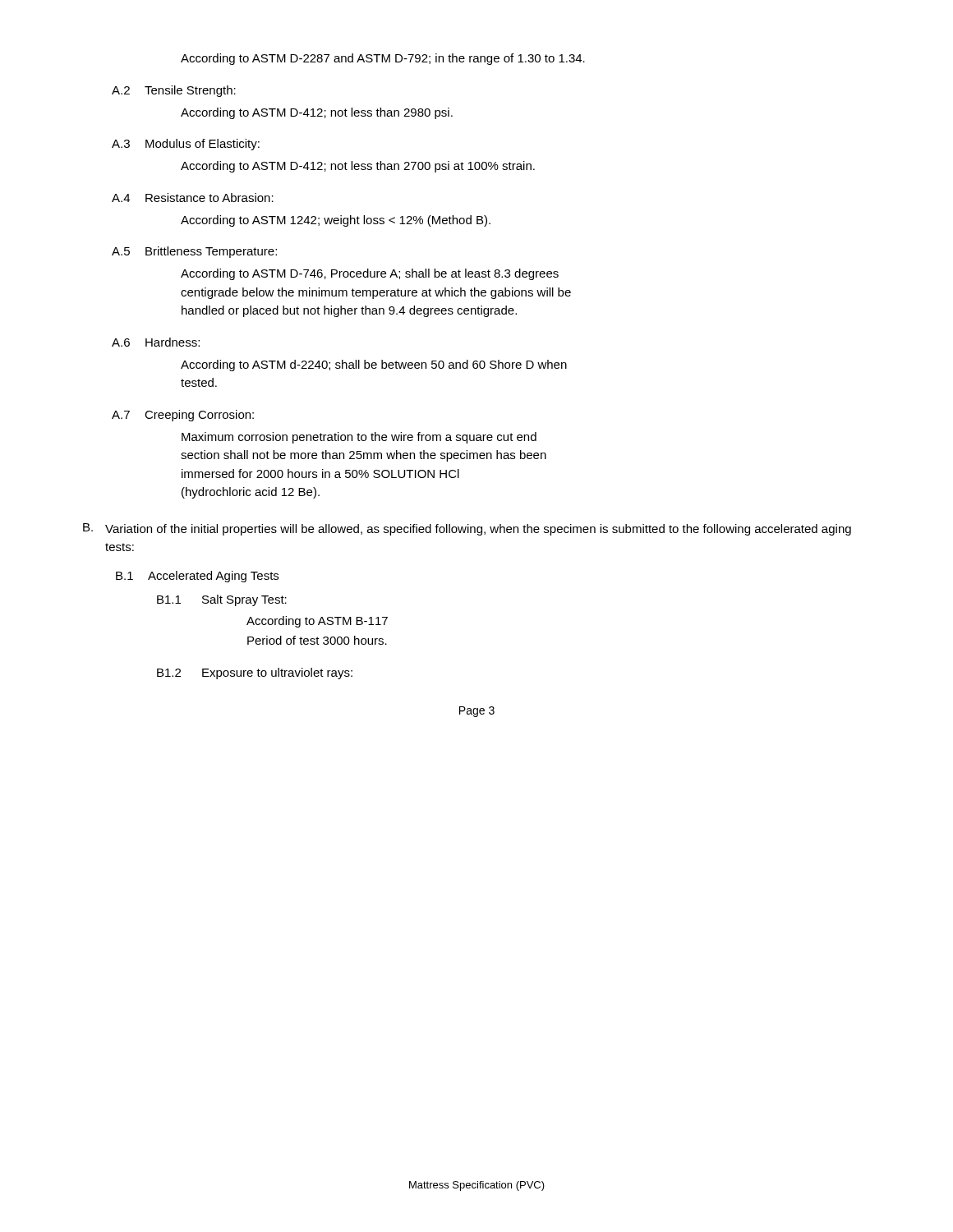Point to the block beginning "Maximum corrosion penetration to the wire from a"
Screen dimensions: 1232x953
point(364,464)
